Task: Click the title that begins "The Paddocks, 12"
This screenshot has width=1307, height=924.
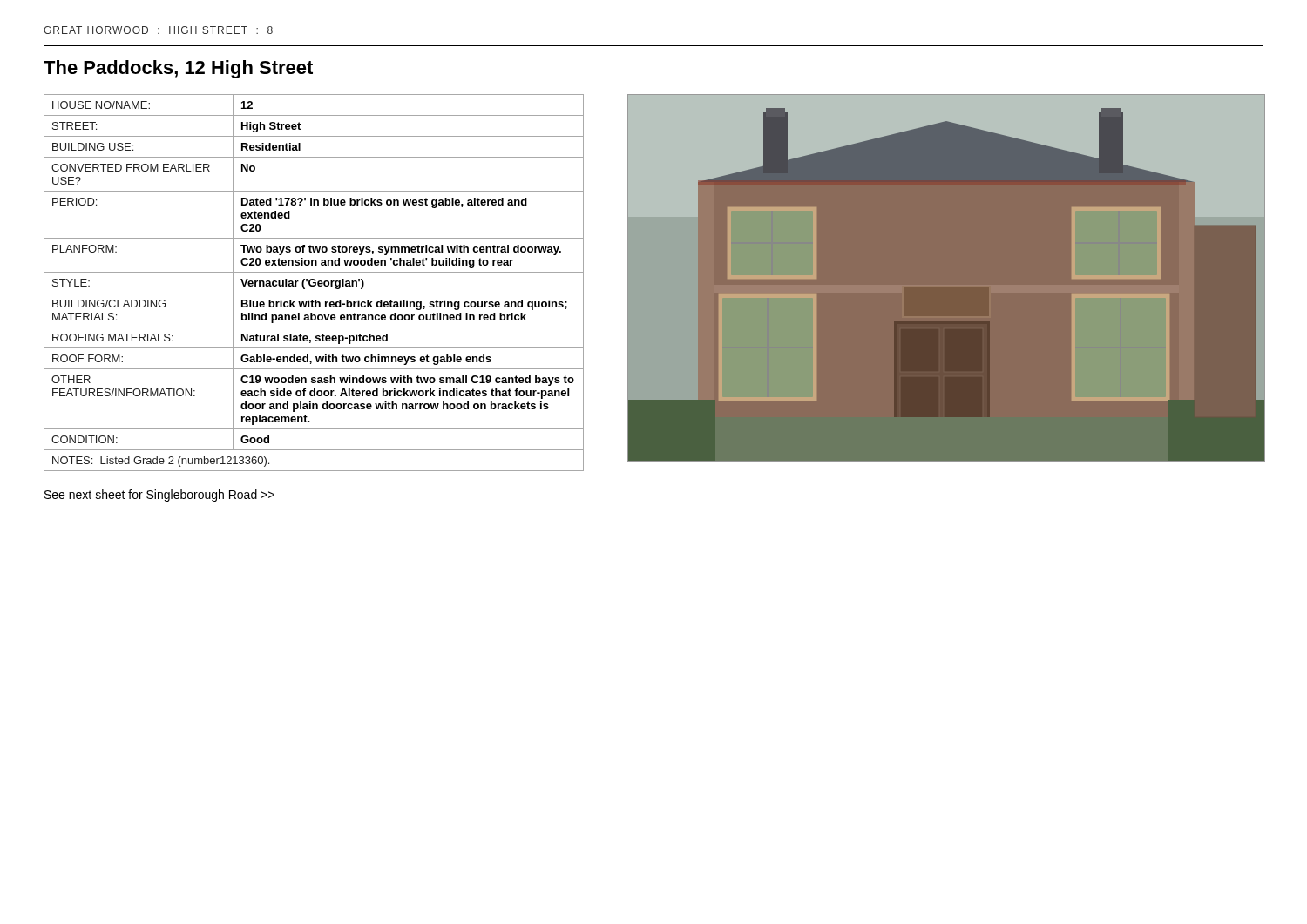Action: 178,67
